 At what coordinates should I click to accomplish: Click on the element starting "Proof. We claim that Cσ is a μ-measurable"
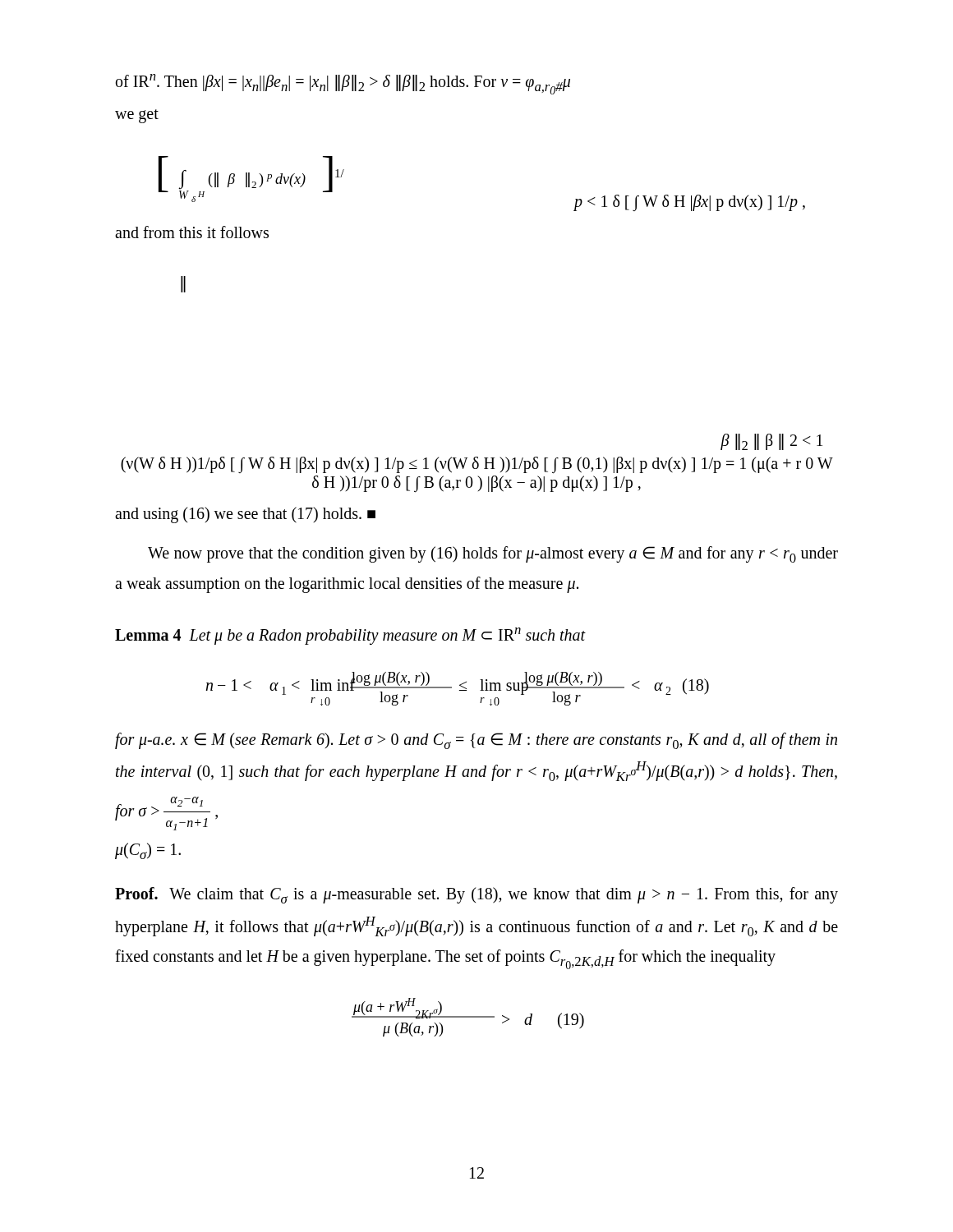(x=476, y=928)
